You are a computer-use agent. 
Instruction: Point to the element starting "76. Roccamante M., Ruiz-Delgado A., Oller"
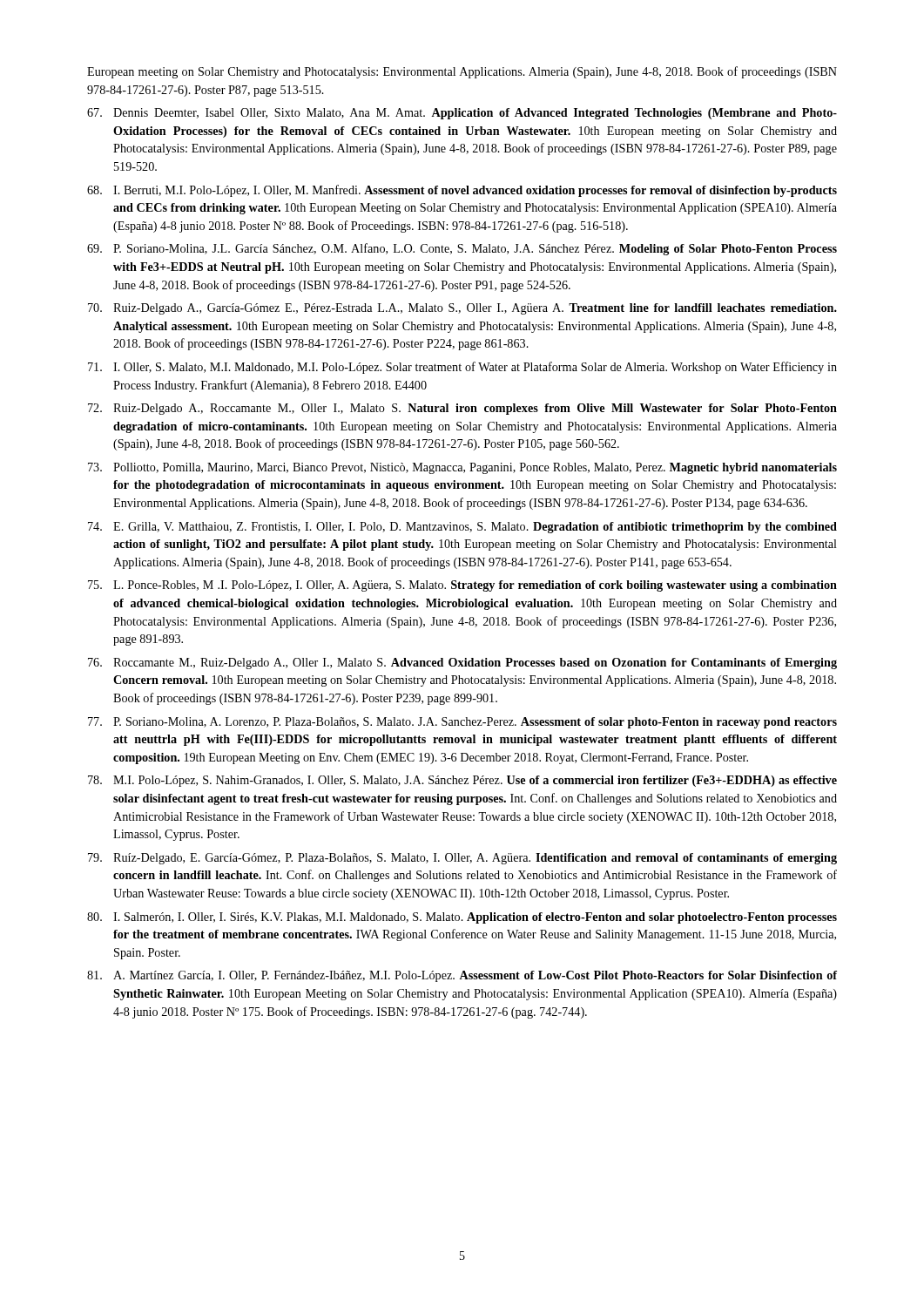click(462, 680)
